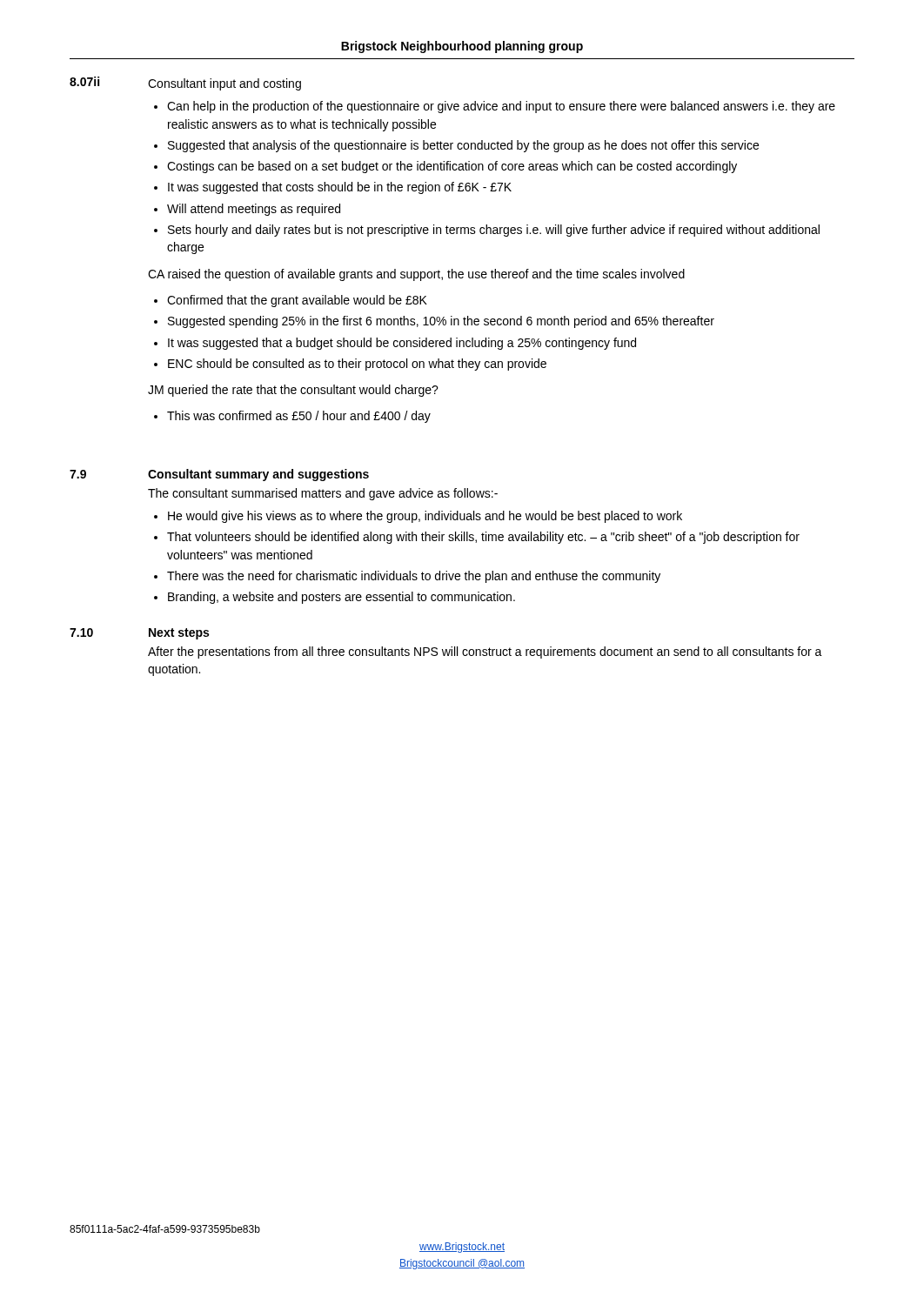Find the list item that reads "Branding, a website and posters are"

point(341,597)
